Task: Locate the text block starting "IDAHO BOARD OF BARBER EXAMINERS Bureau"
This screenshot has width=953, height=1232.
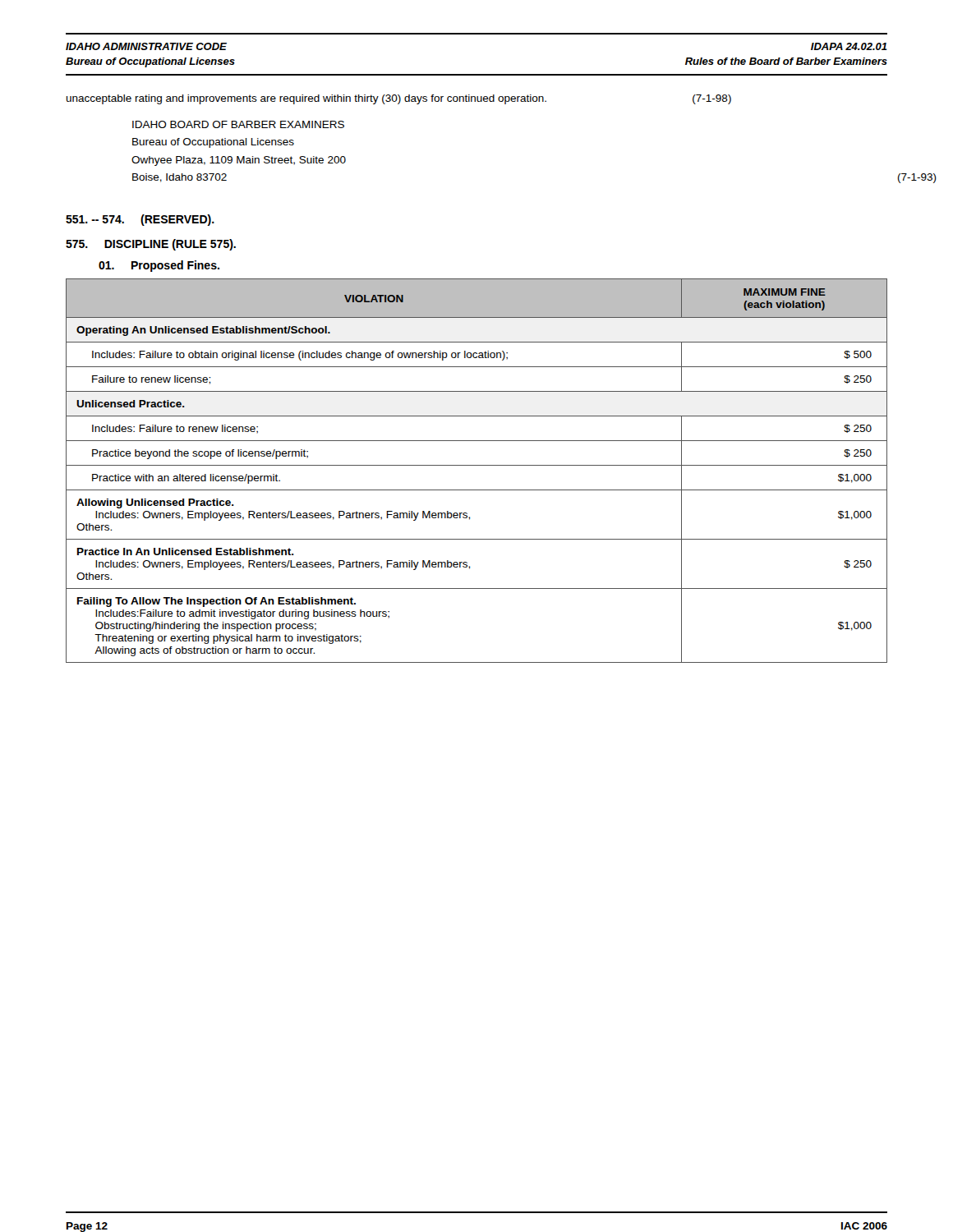Action: pyautogui.click(x=238, y=124)
